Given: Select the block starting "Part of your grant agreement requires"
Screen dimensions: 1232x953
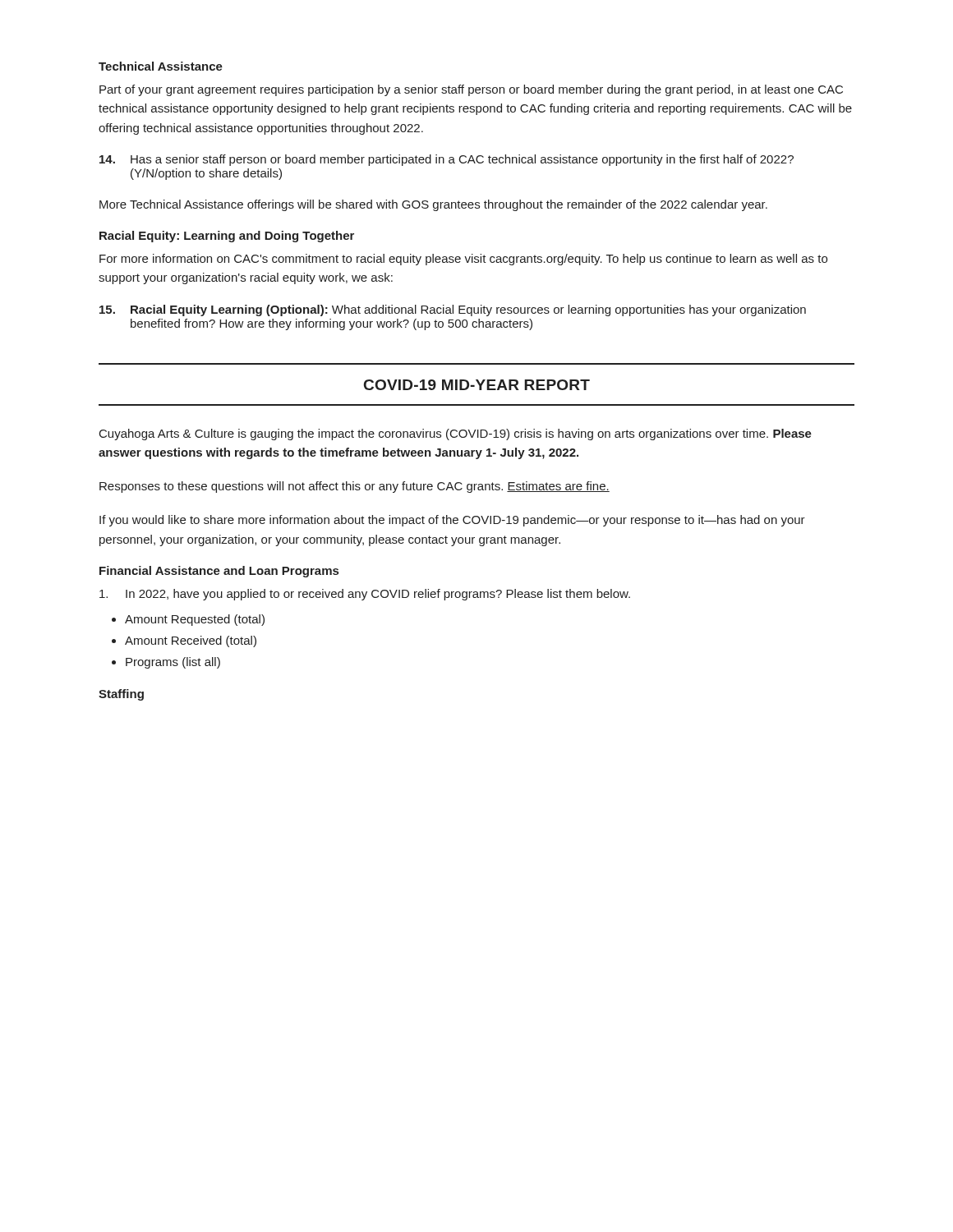Looking at the screenshot, I should pos(475,108).
